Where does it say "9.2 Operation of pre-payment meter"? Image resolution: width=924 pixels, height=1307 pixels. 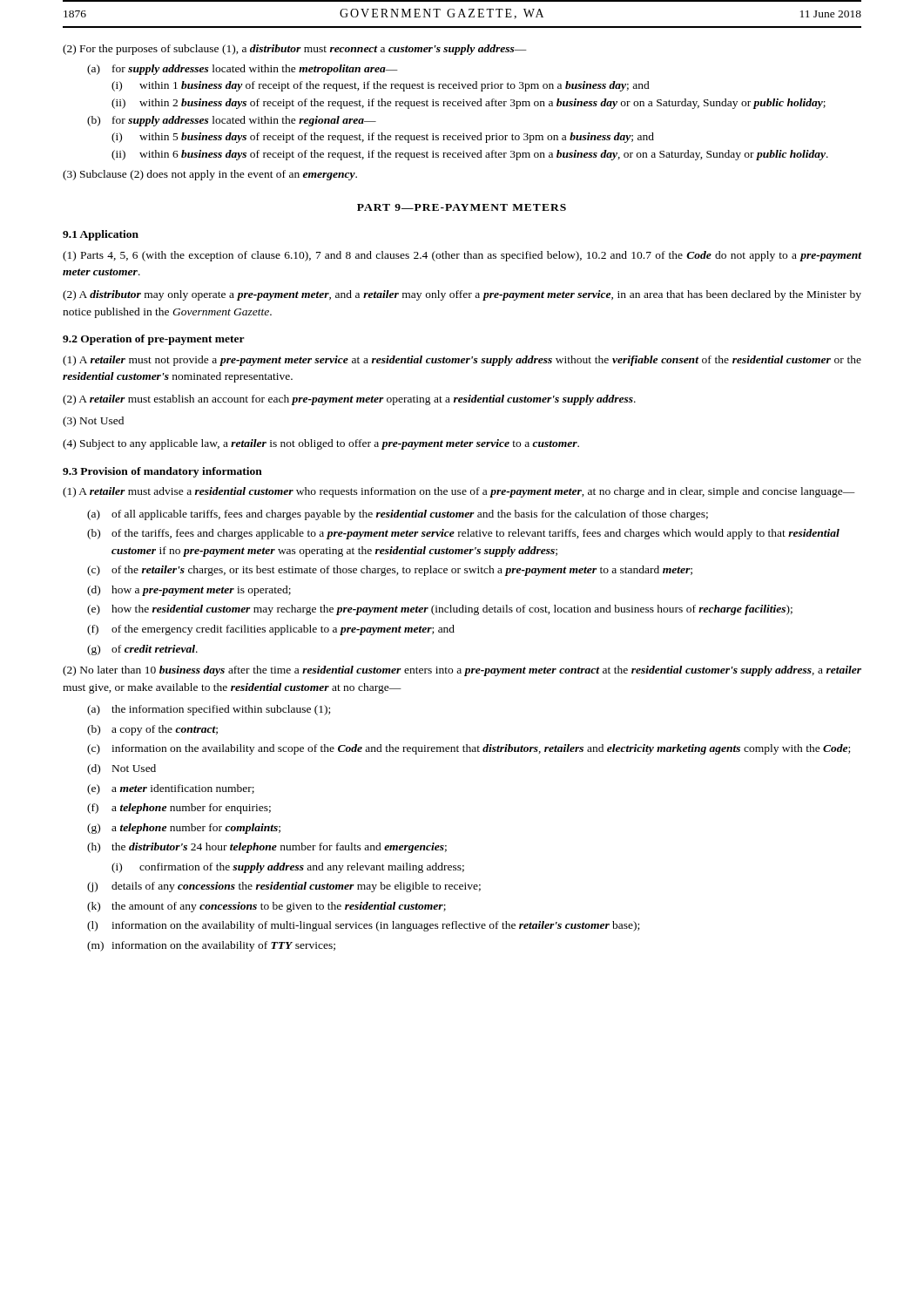click(154, 339)
